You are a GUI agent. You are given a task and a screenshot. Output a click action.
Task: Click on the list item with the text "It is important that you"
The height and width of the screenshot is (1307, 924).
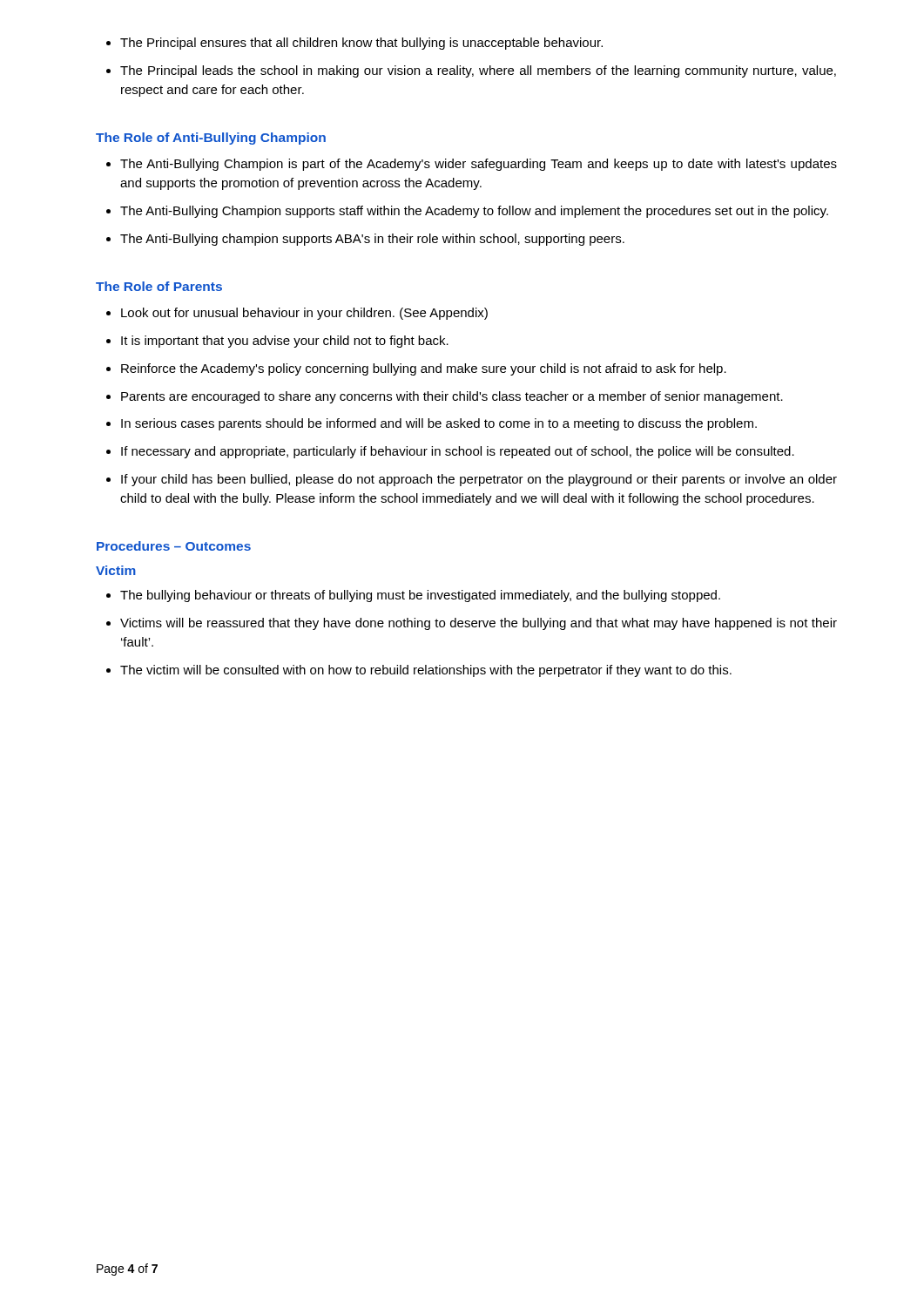coord(285,340)
